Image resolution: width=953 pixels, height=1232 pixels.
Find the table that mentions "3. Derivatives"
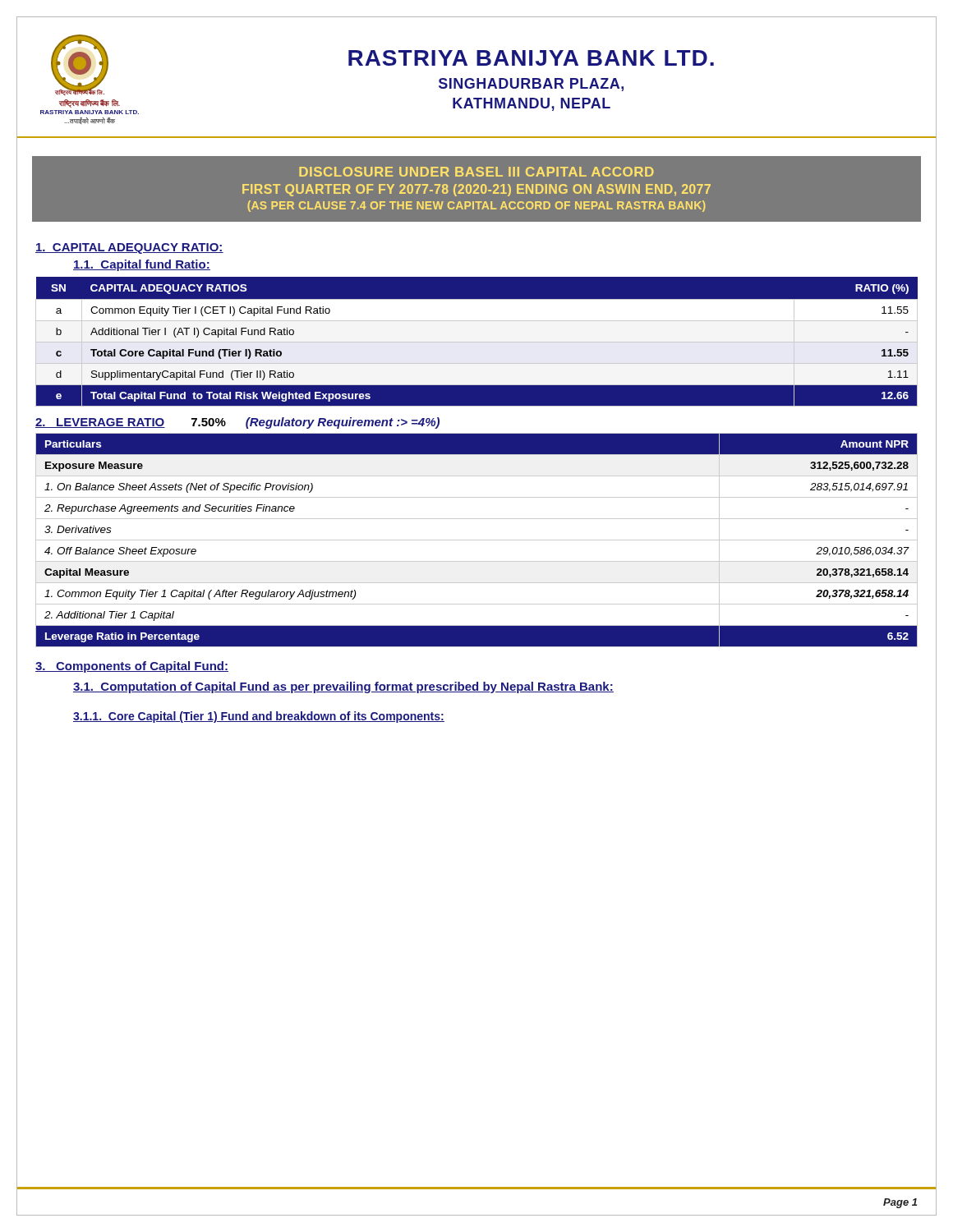[476, 540]
